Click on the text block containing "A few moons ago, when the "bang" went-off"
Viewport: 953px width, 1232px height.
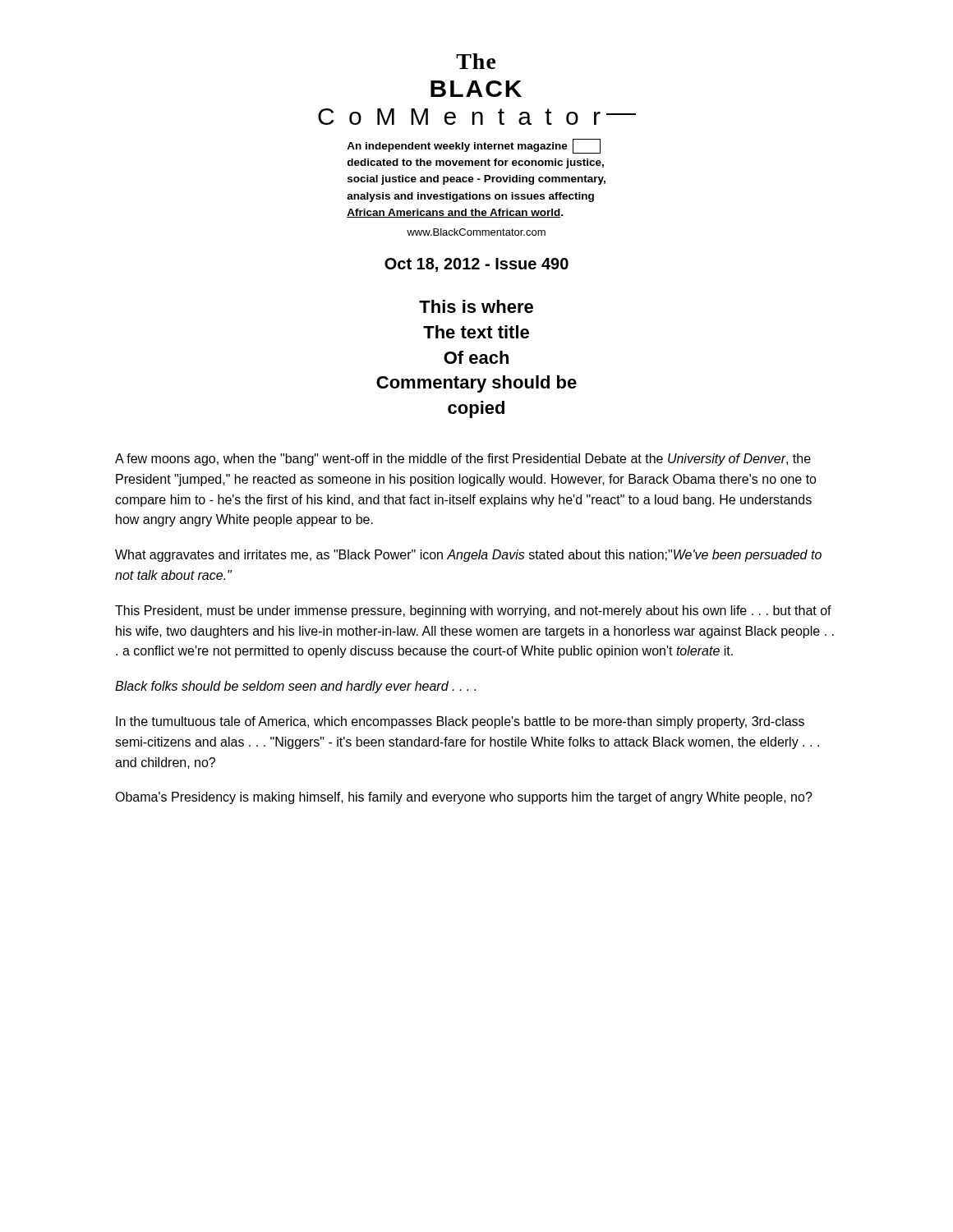(x=466, y=489)
